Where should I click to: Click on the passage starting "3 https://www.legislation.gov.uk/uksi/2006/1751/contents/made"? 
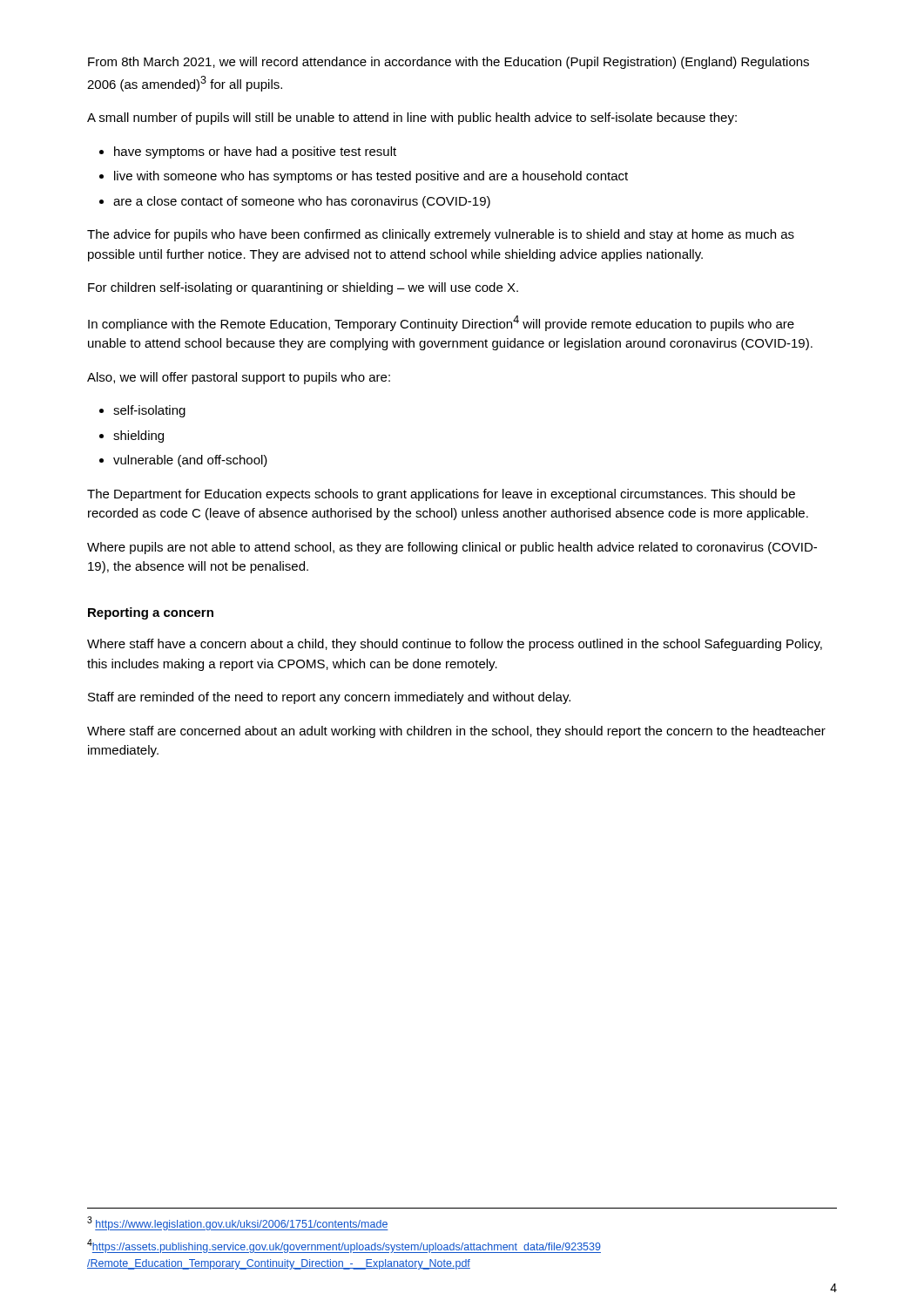click(238, 1223)
